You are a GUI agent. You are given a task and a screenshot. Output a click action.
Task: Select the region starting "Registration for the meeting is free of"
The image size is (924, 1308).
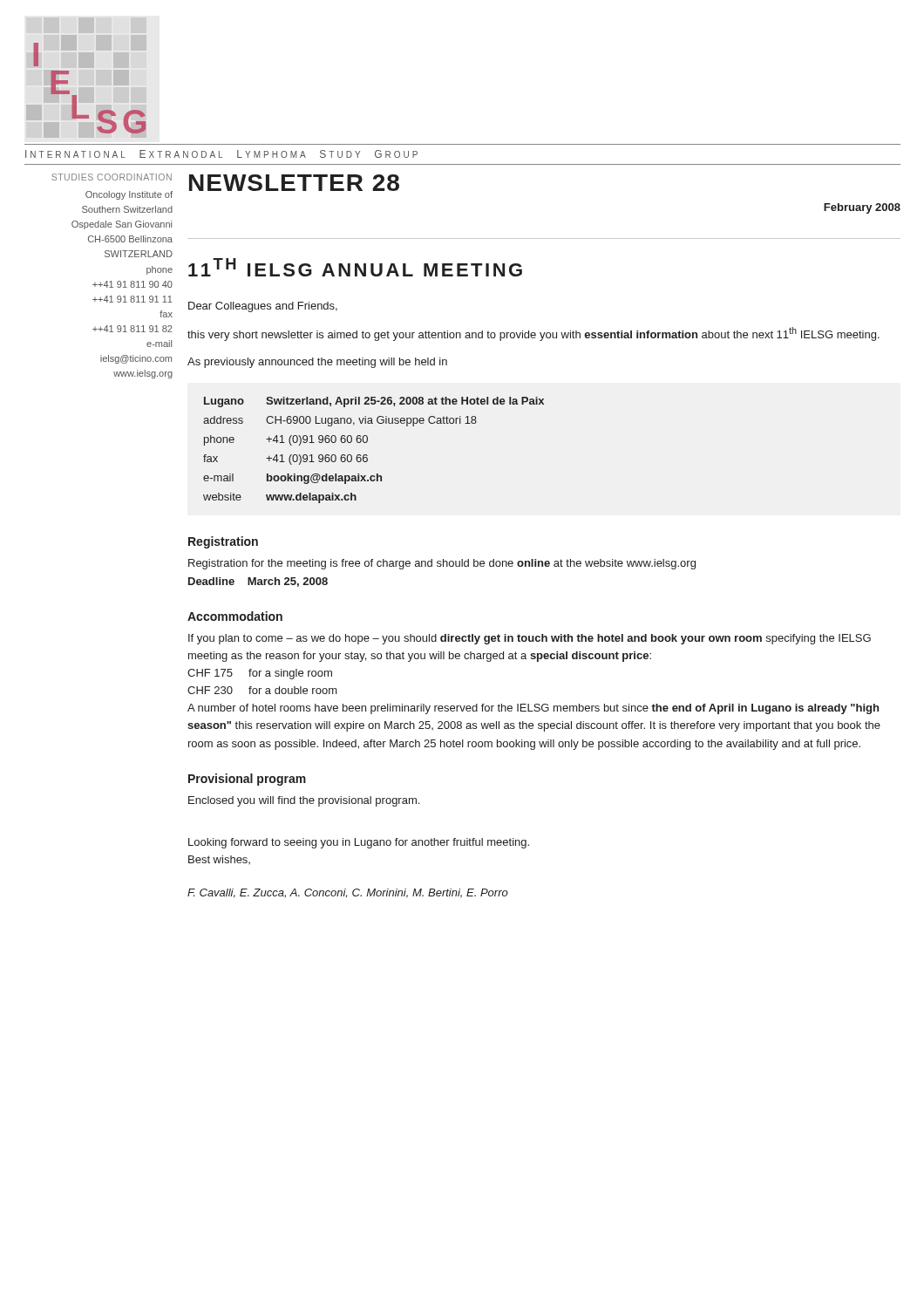point(442,572)
